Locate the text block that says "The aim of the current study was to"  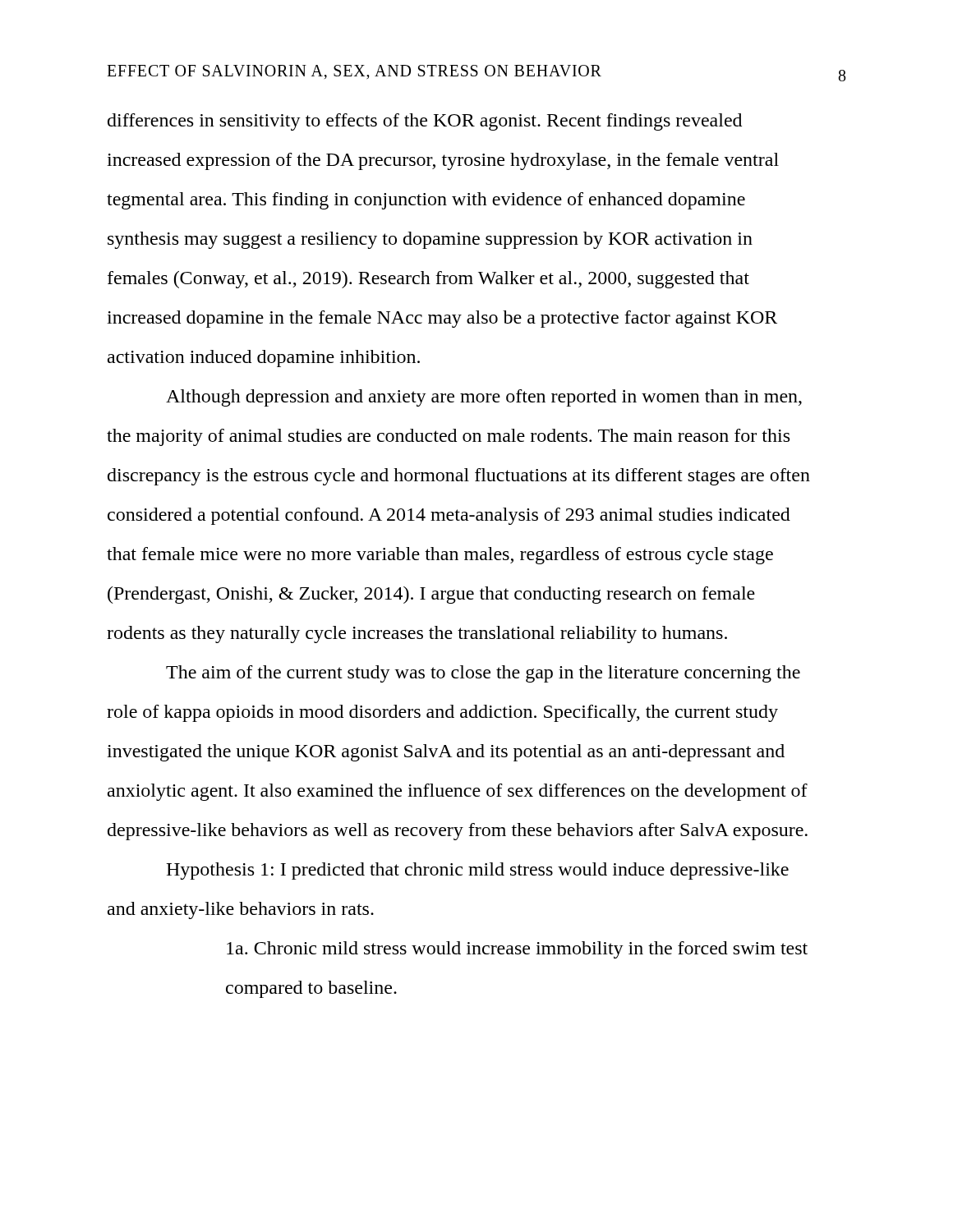pyautogui.click(x=476, y=751)
